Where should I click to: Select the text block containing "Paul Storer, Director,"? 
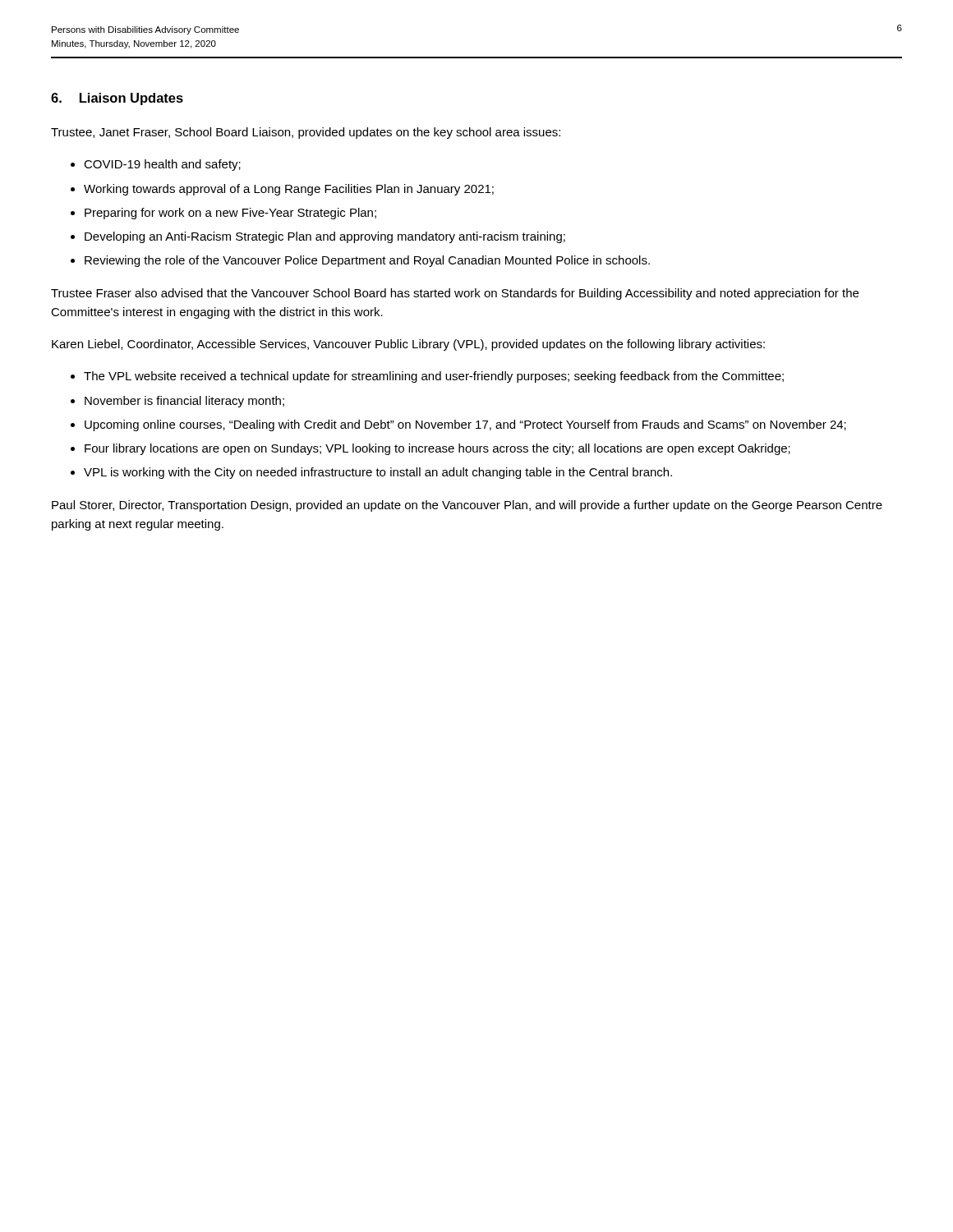467,514
